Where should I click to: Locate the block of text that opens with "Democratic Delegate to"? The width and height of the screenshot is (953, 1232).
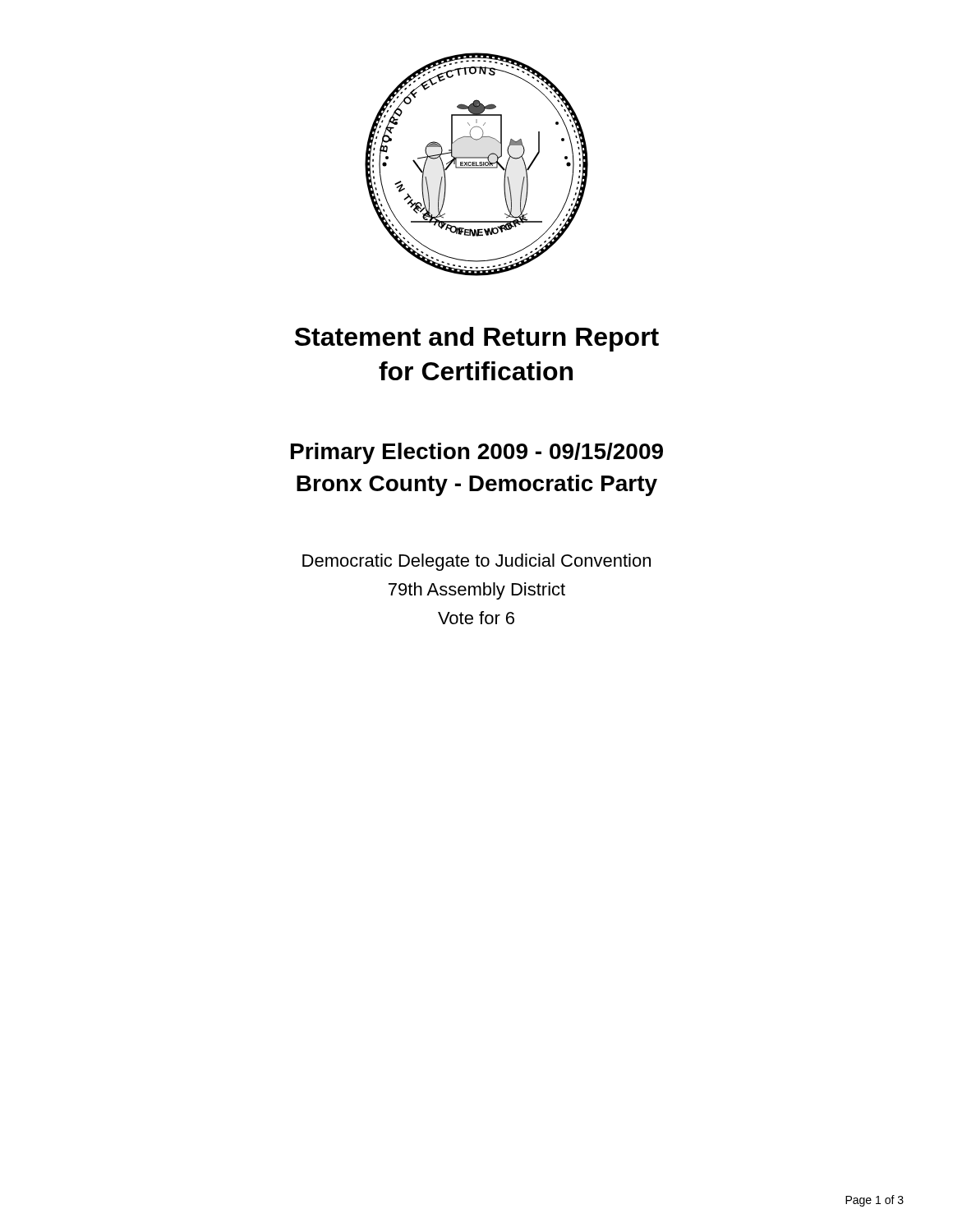tap(476, 590)
